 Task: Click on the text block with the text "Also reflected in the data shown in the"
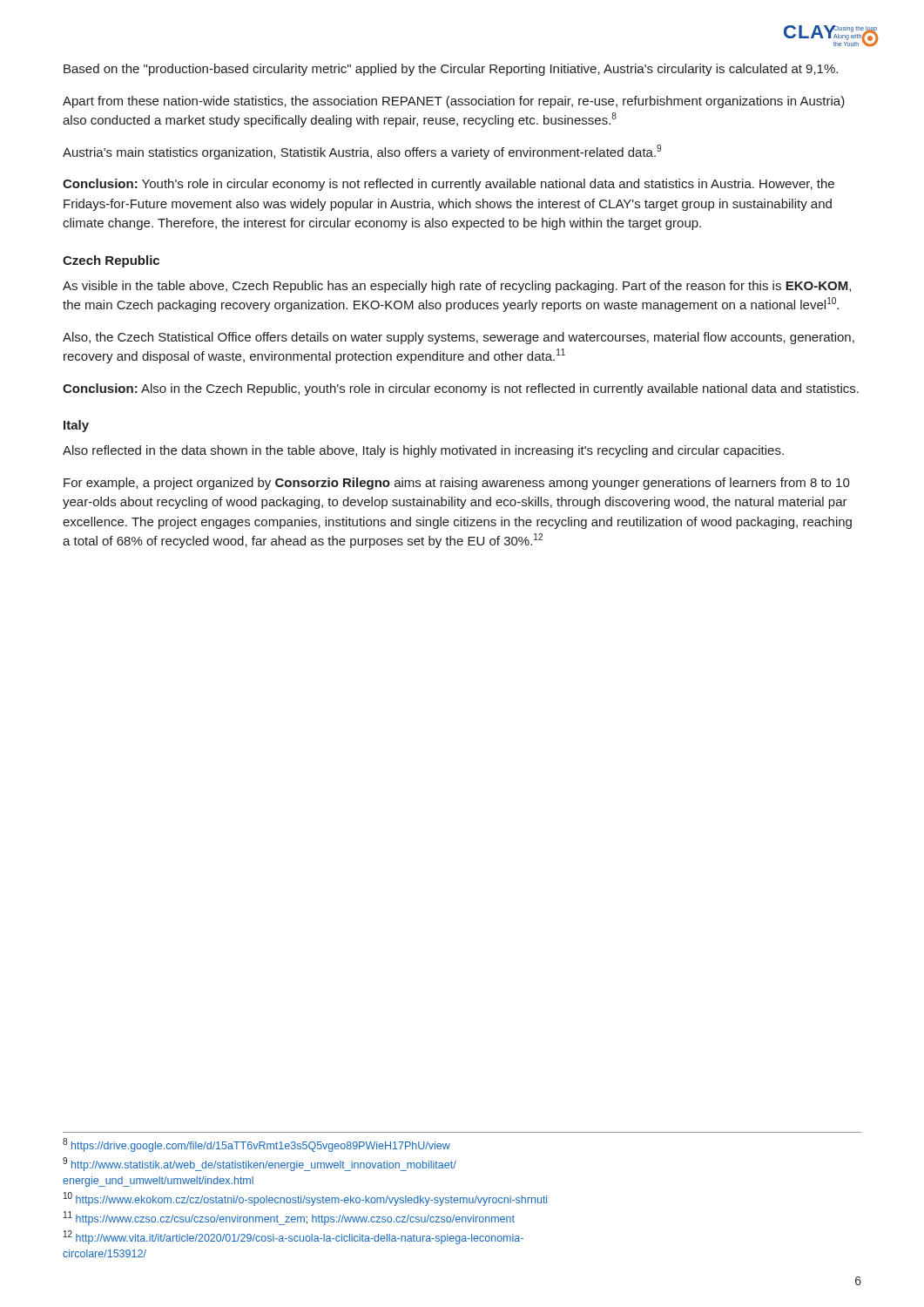[x=462, y=451]
